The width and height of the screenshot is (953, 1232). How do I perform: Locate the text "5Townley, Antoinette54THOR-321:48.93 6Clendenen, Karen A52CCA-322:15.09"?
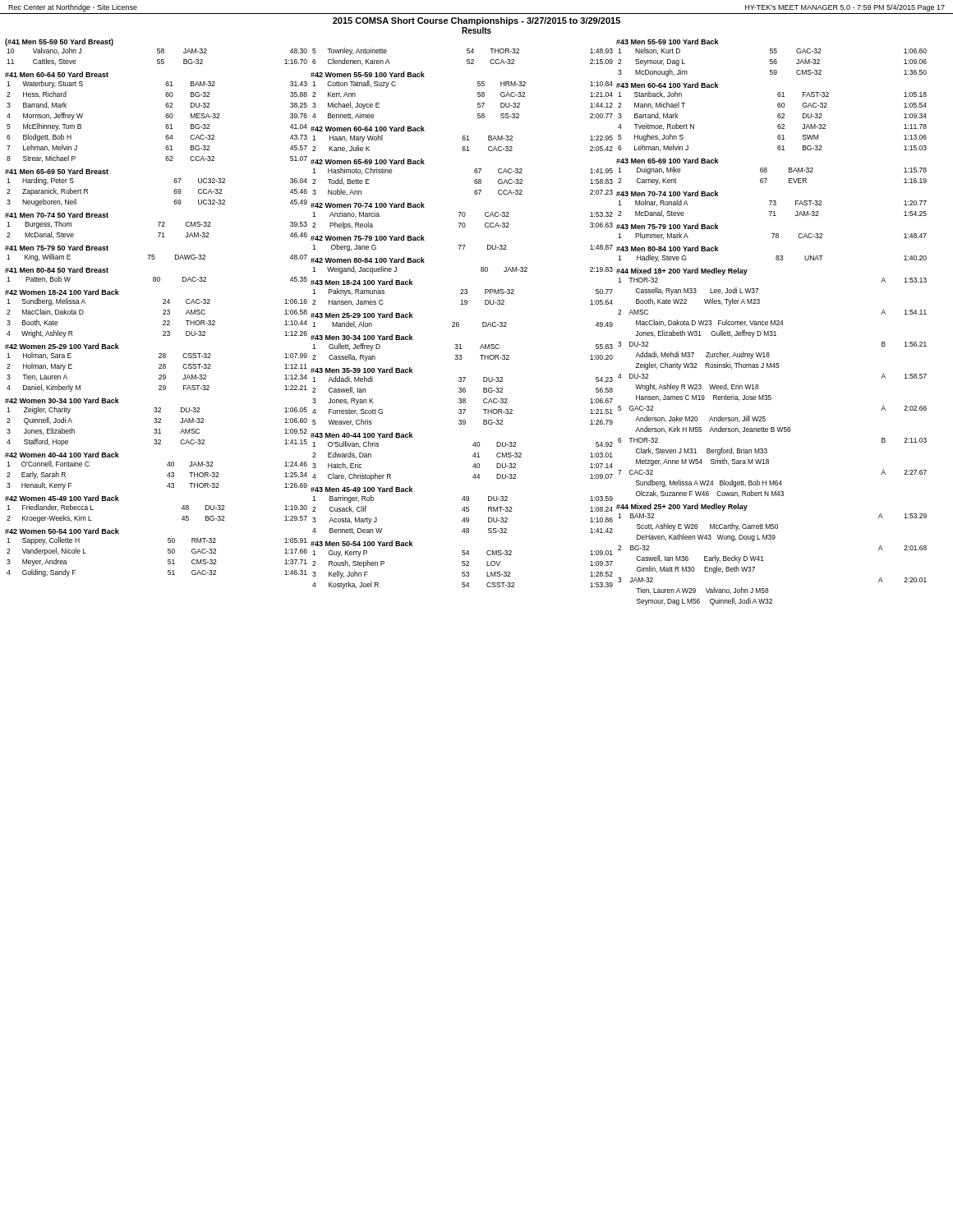463,53
